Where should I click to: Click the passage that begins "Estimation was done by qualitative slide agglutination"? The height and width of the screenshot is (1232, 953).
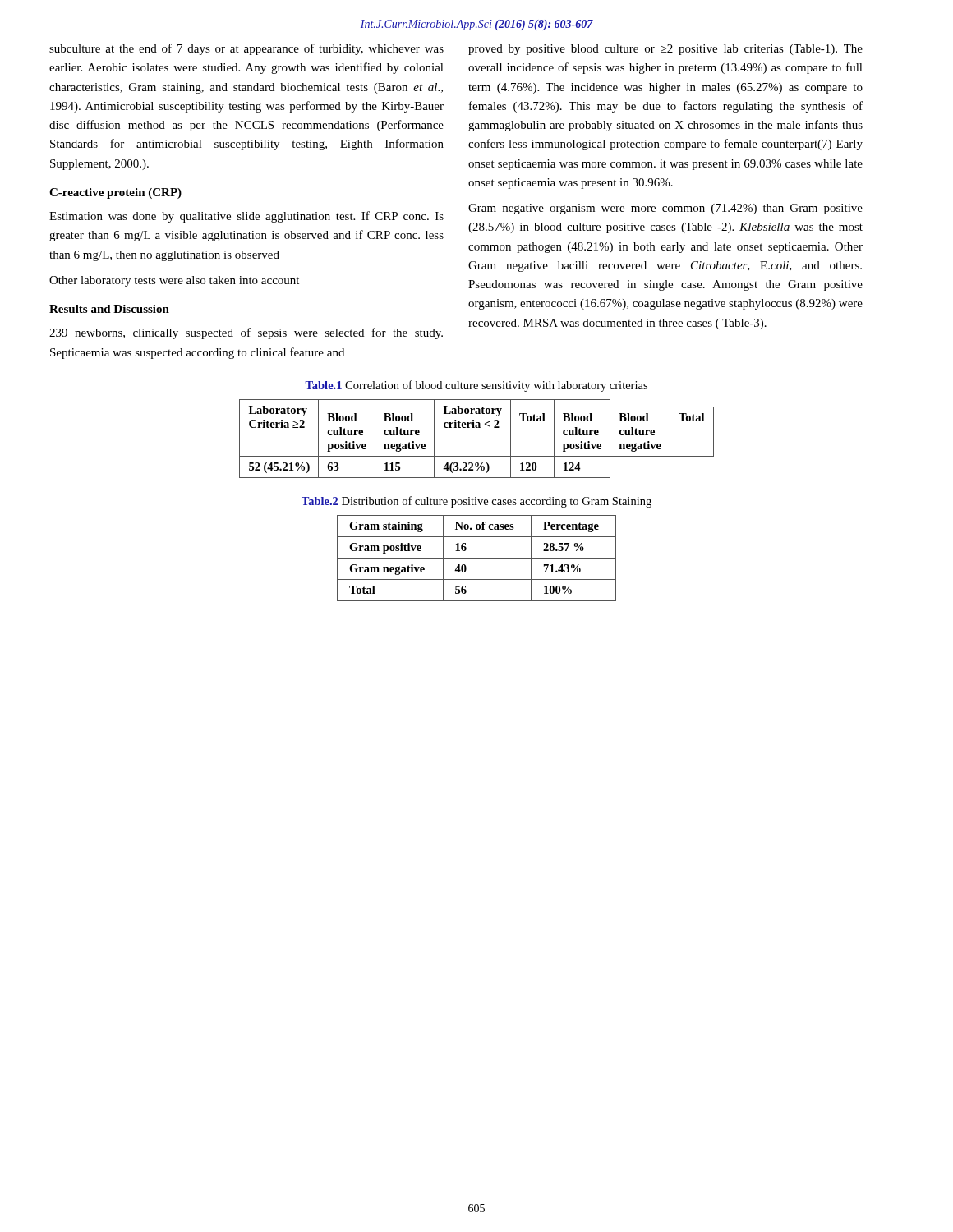click(x=246, y=235)
